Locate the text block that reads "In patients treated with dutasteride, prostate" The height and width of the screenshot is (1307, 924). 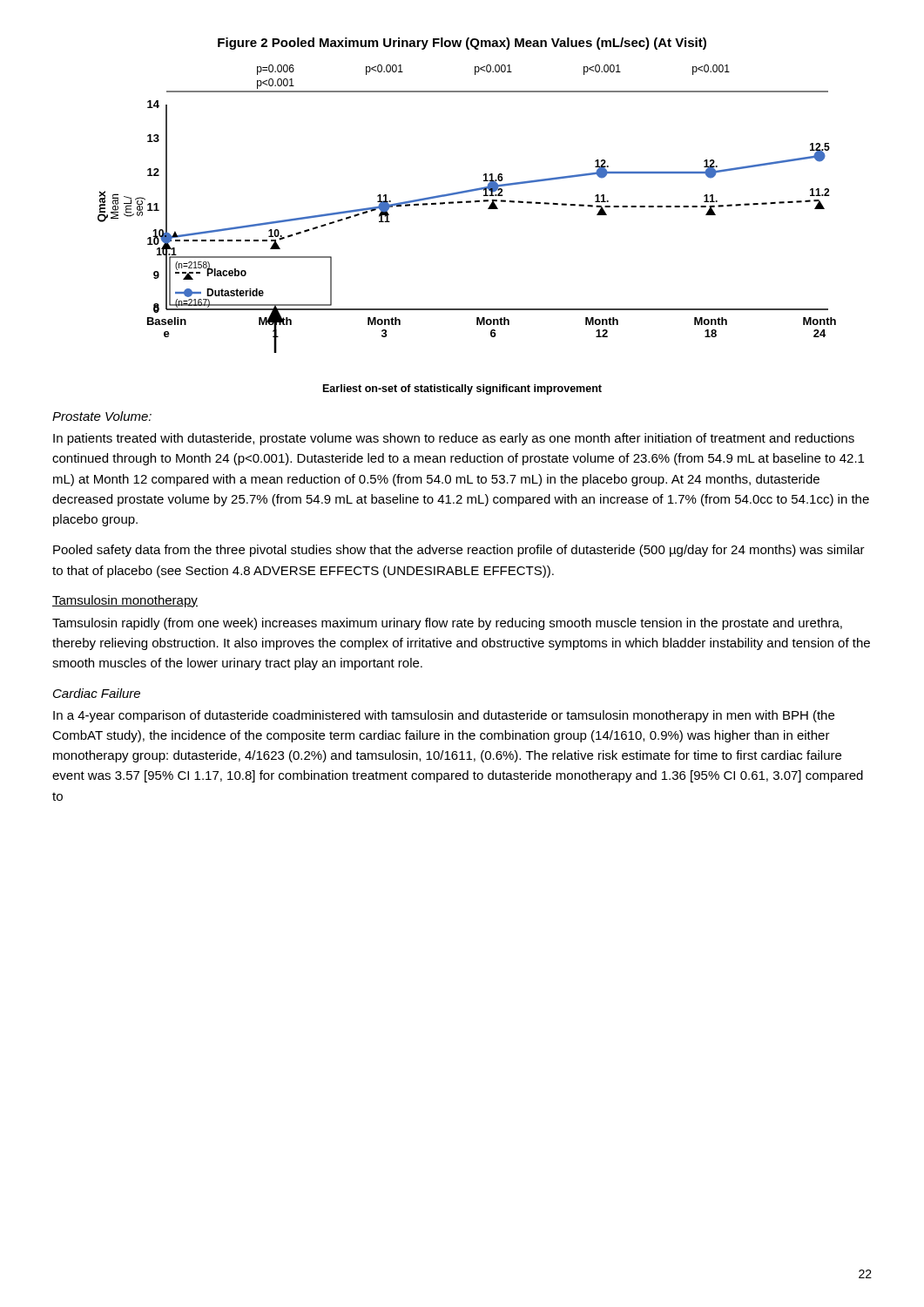(x=461, y=478)
